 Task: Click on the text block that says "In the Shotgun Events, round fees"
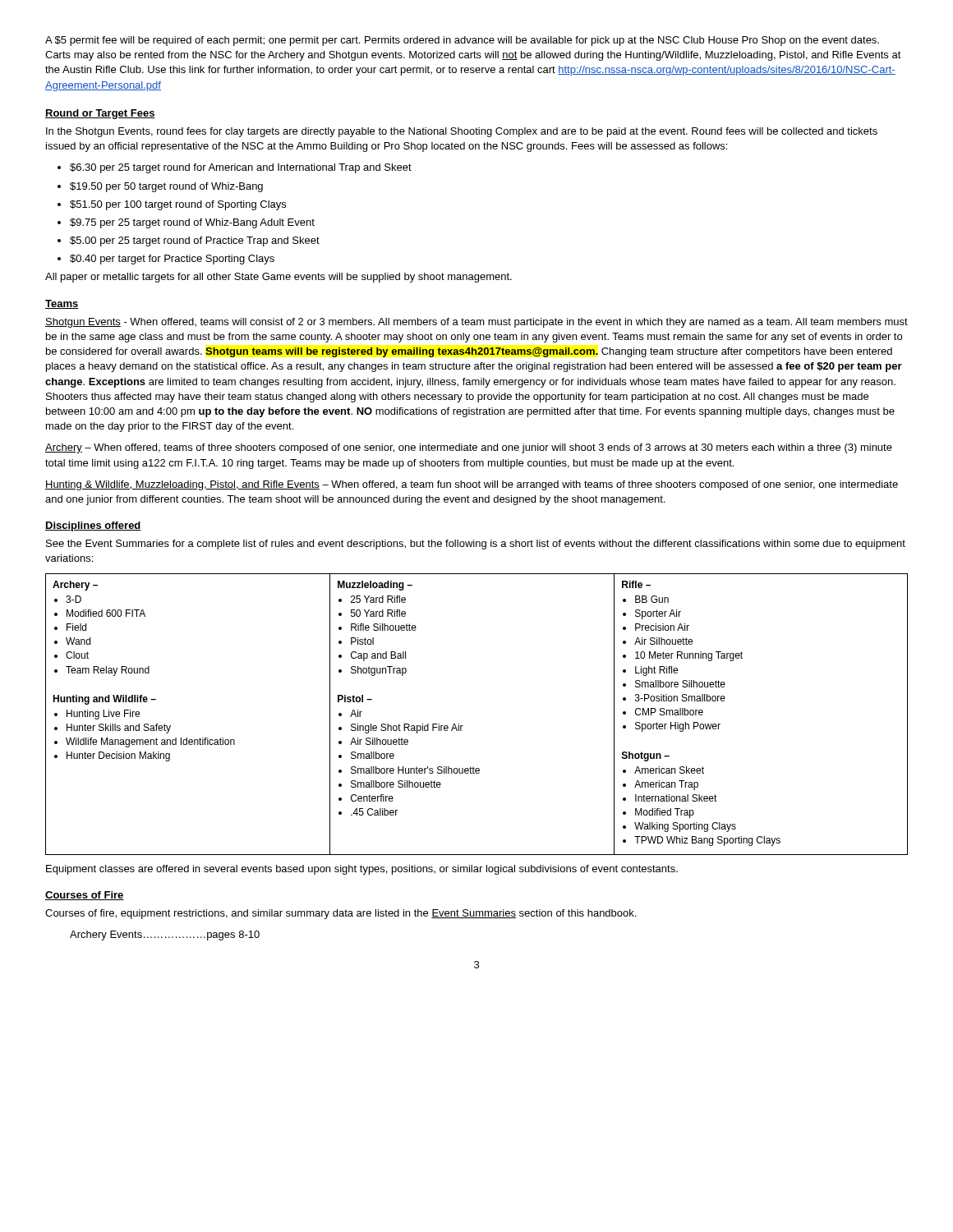[476, 139]
